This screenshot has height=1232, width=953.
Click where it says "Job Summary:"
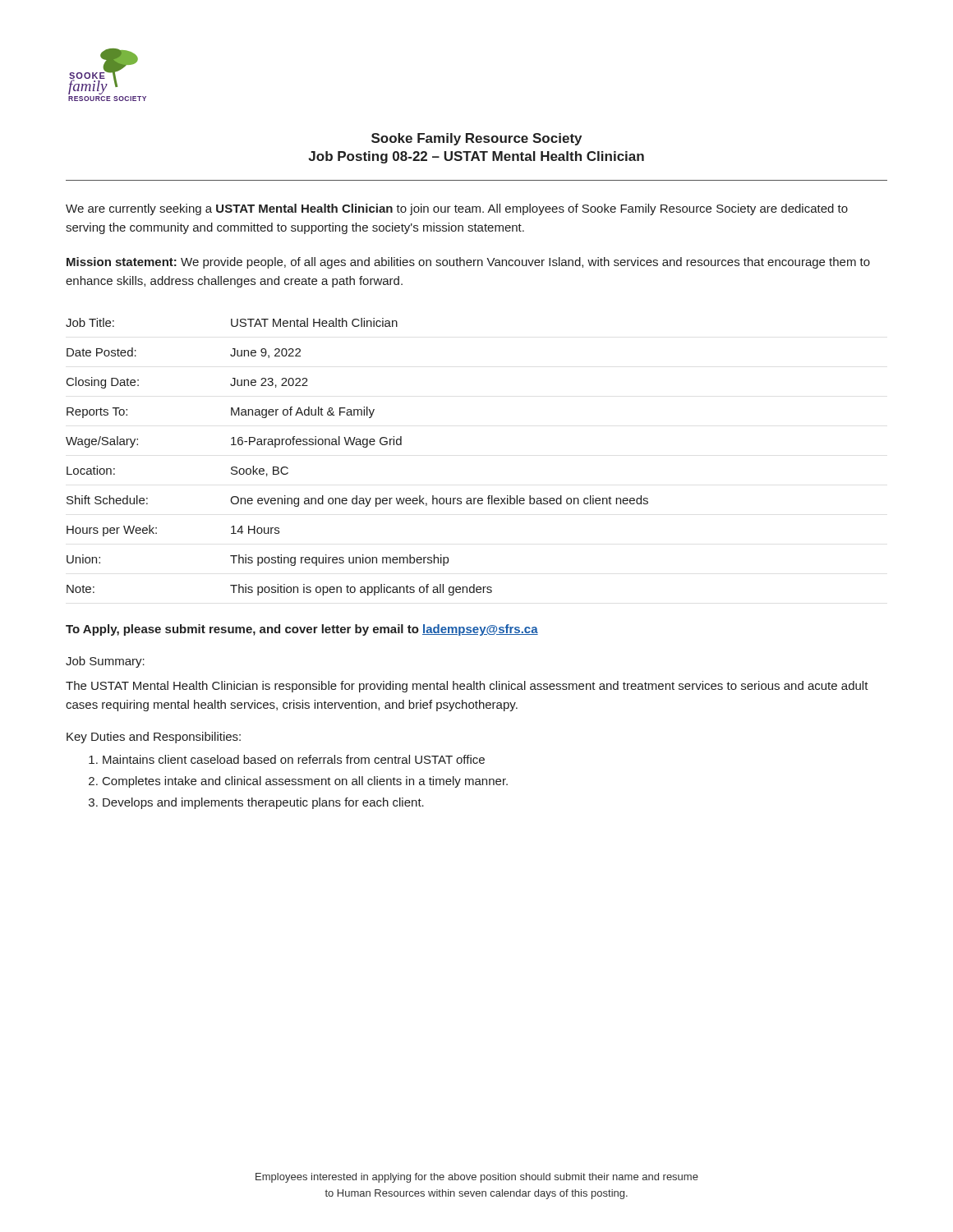(x=105, y=661)
